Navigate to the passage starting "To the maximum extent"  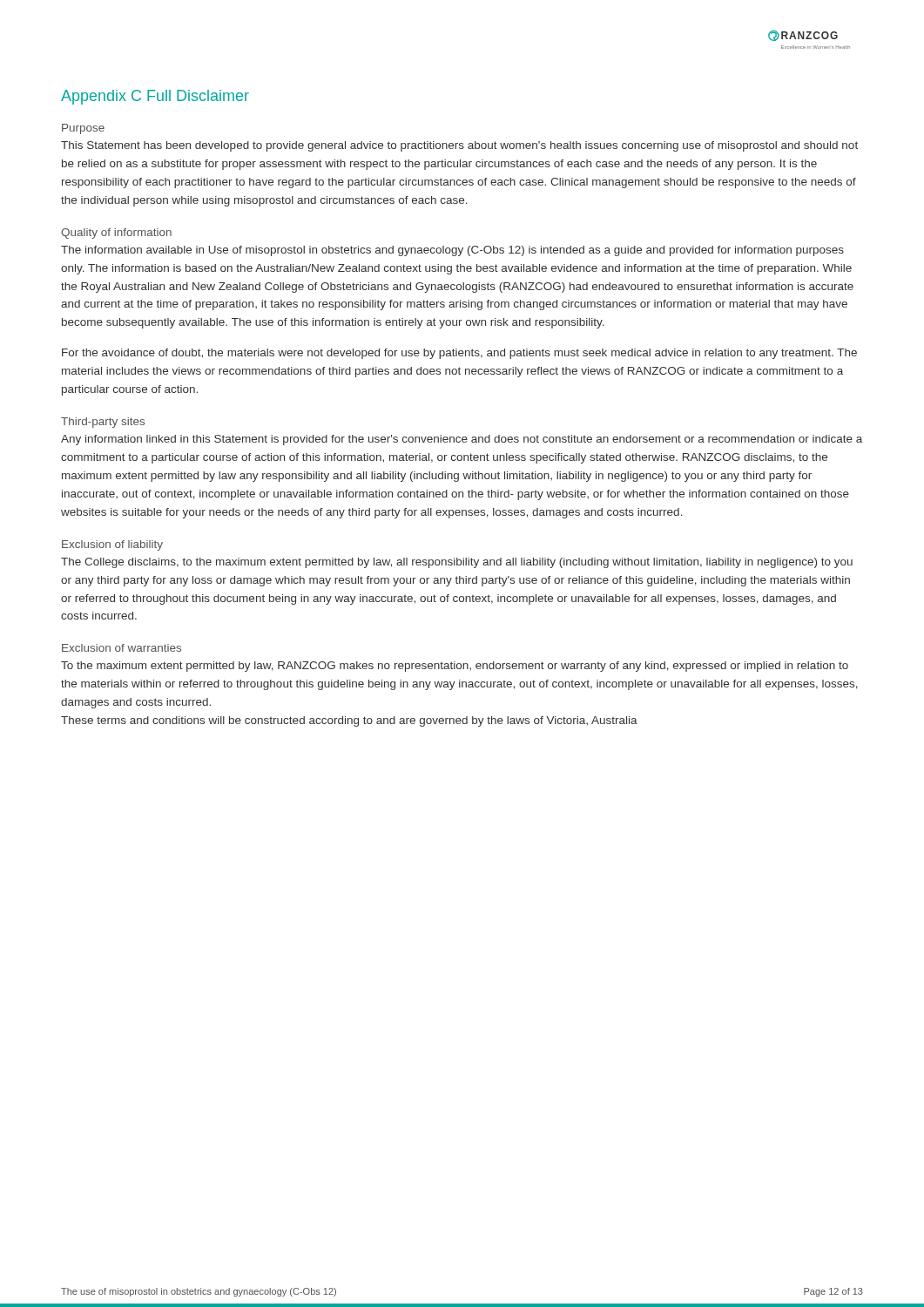pos(460,684)
